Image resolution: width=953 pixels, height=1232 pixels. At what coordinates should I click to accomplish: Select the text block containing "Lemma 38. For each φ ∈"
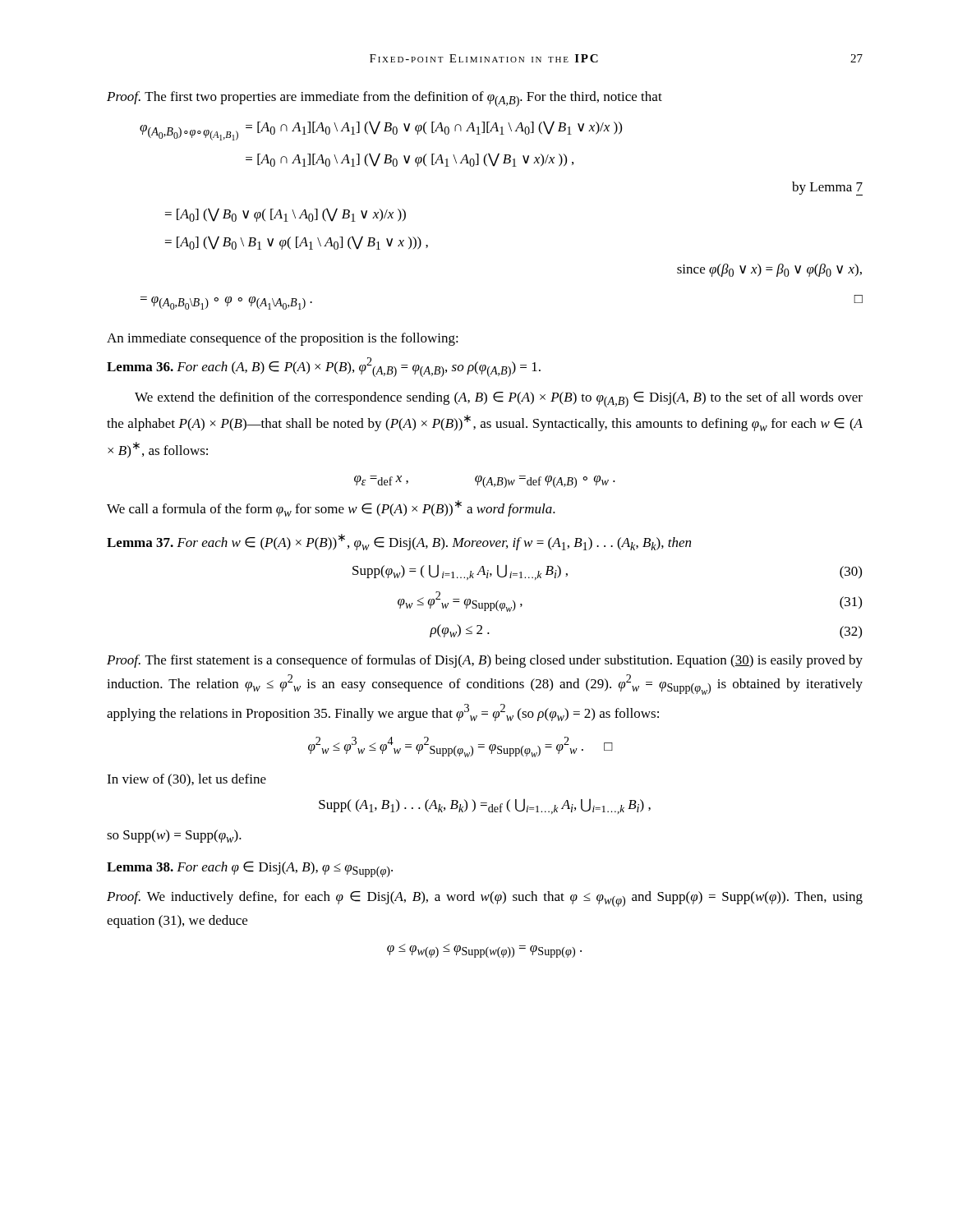(250, 868)
